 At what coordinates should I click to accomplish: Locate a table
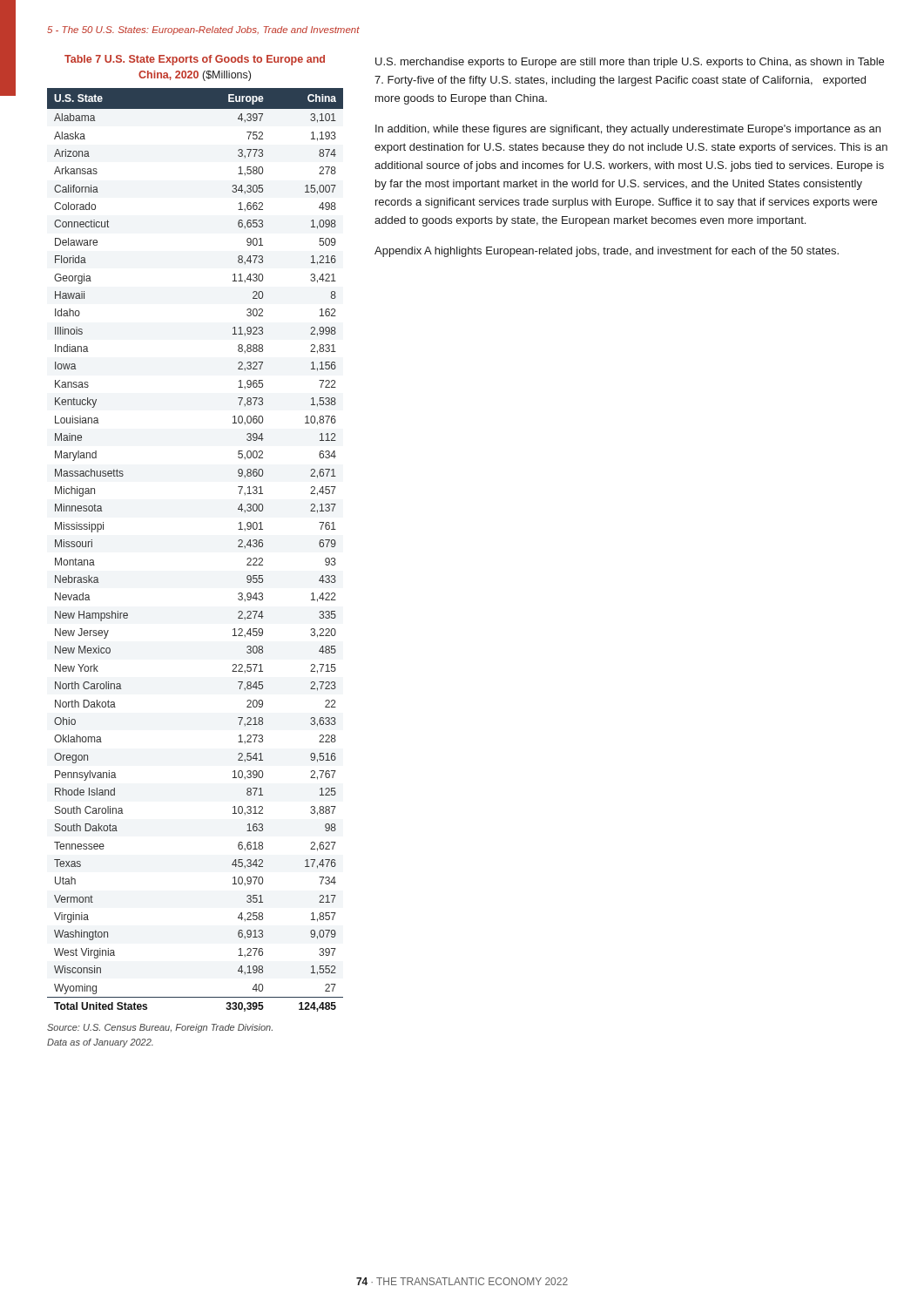point(195,552)
